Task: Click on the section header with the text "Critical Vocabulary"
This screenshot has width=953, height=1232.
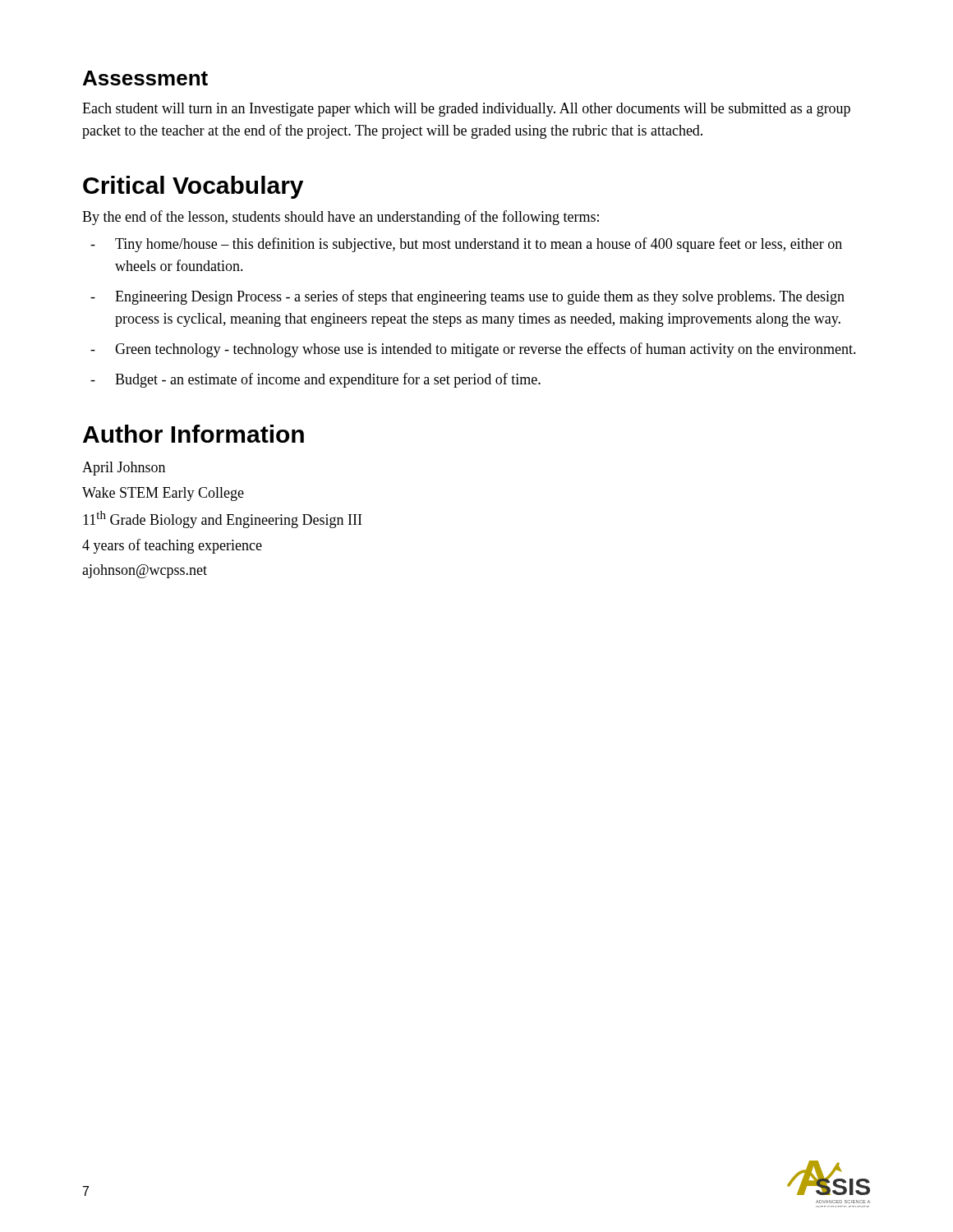Action: (193, 187)
